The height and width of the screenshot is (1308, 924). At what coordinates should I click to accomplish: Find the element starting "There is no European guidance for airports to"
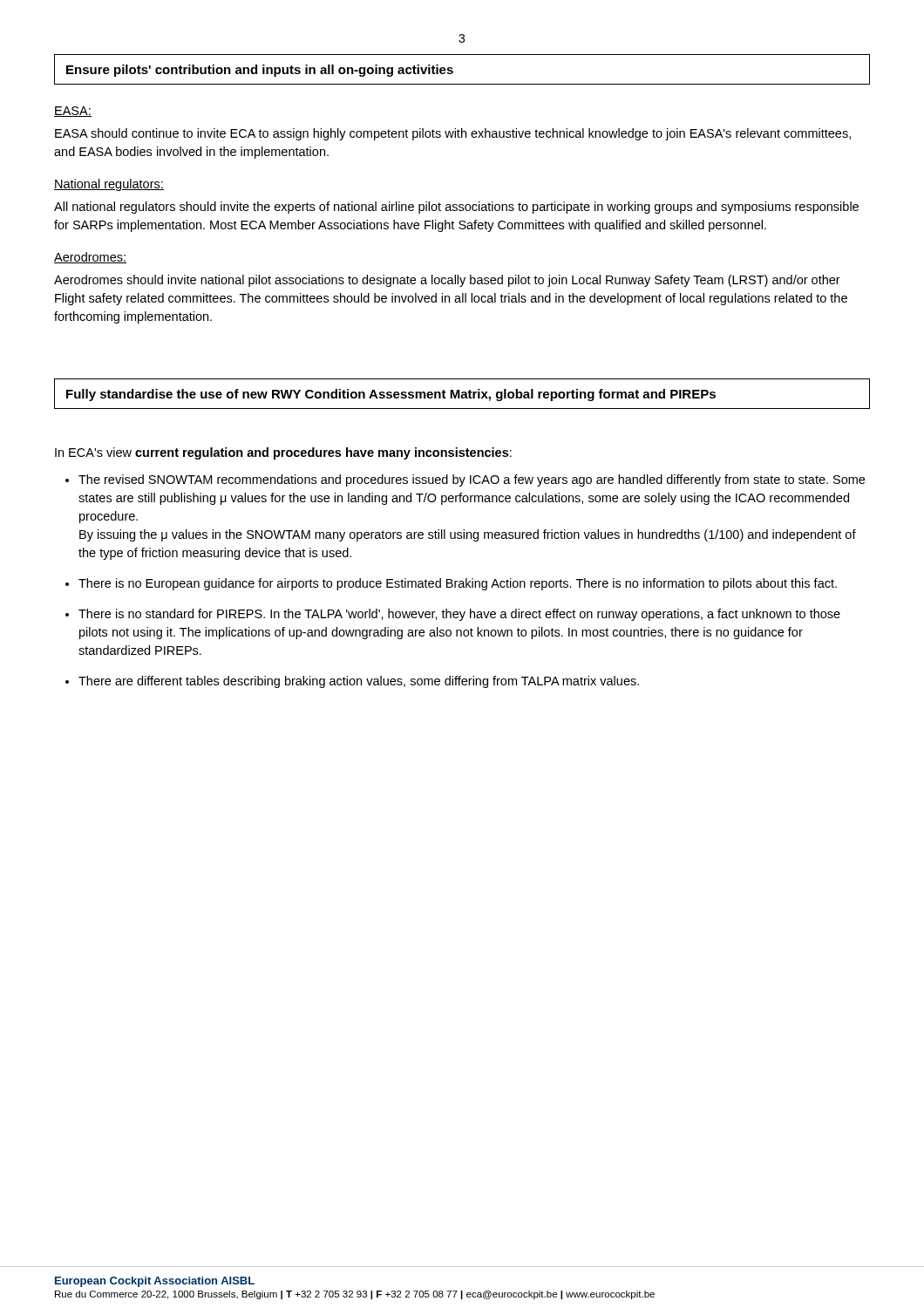pyautogui.click(x=458, y=584)
